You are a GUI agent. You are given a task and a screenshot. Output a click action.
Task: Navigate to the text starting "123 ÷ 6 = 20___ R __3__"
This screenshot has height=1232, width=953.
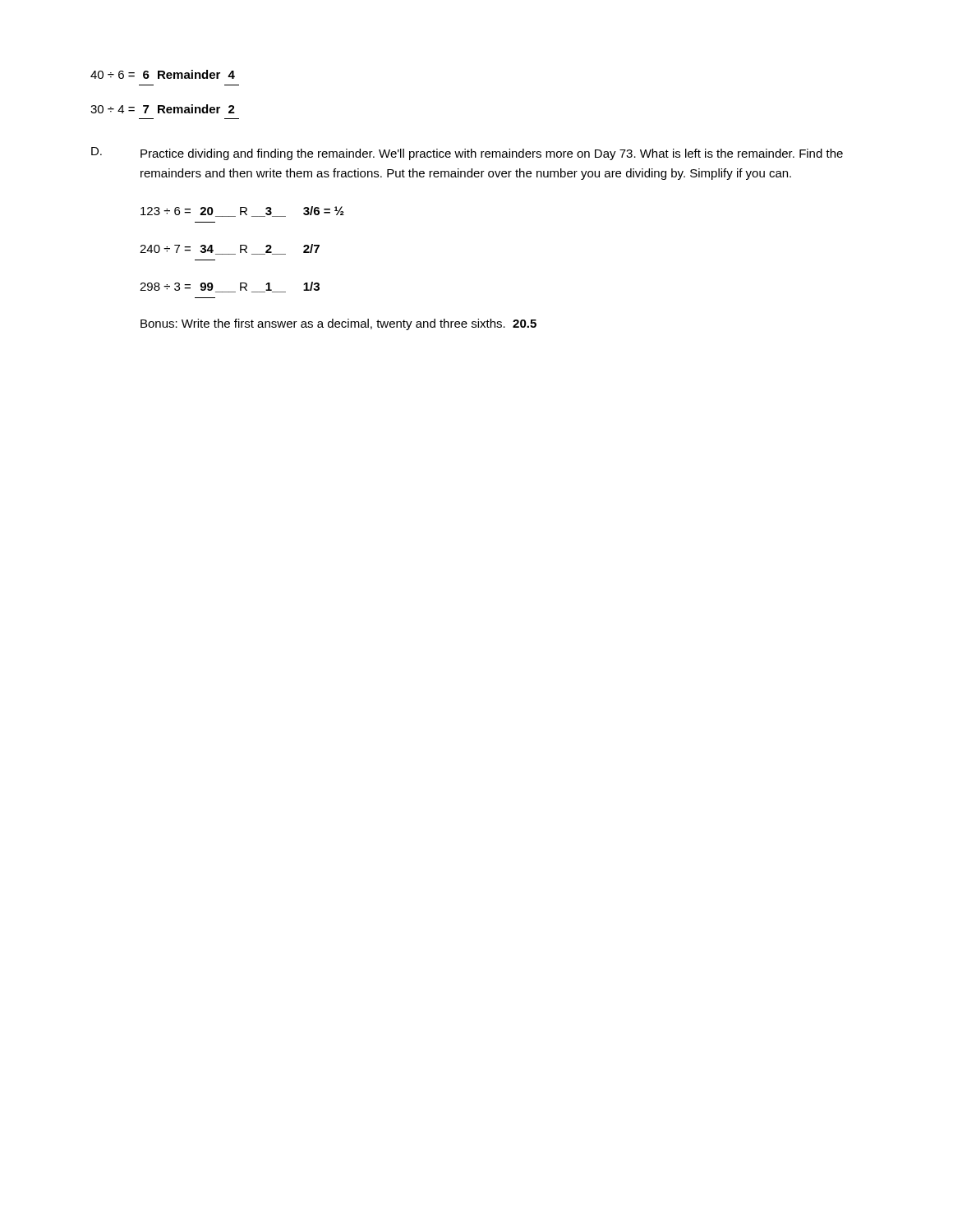(x=242, y=211)
